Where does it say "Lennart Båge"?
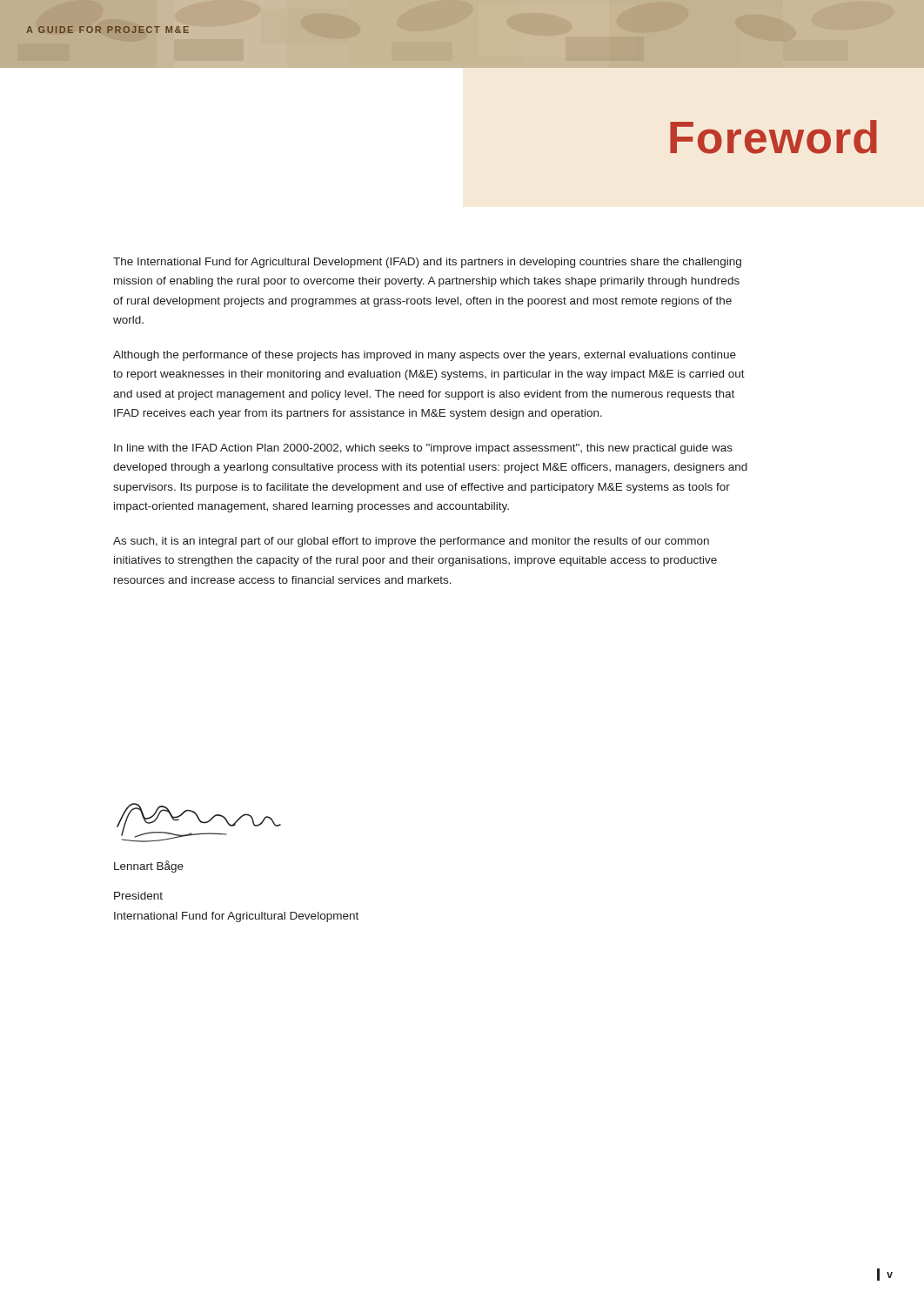The width and height of the screenshot is (924, 1305). pos(148,866)
